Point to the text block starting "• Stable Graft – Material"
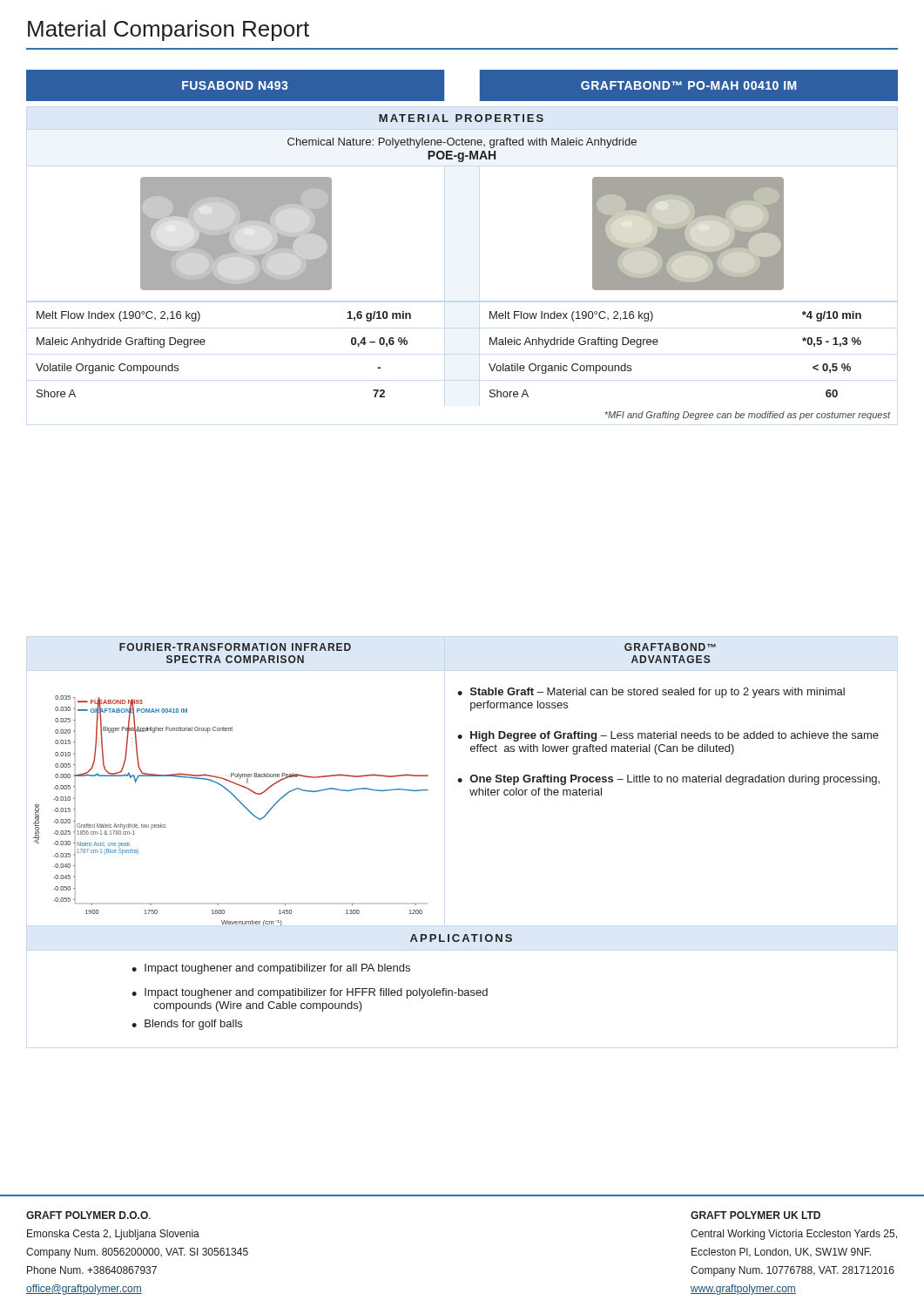924x1307 pixels. point(669,698)
